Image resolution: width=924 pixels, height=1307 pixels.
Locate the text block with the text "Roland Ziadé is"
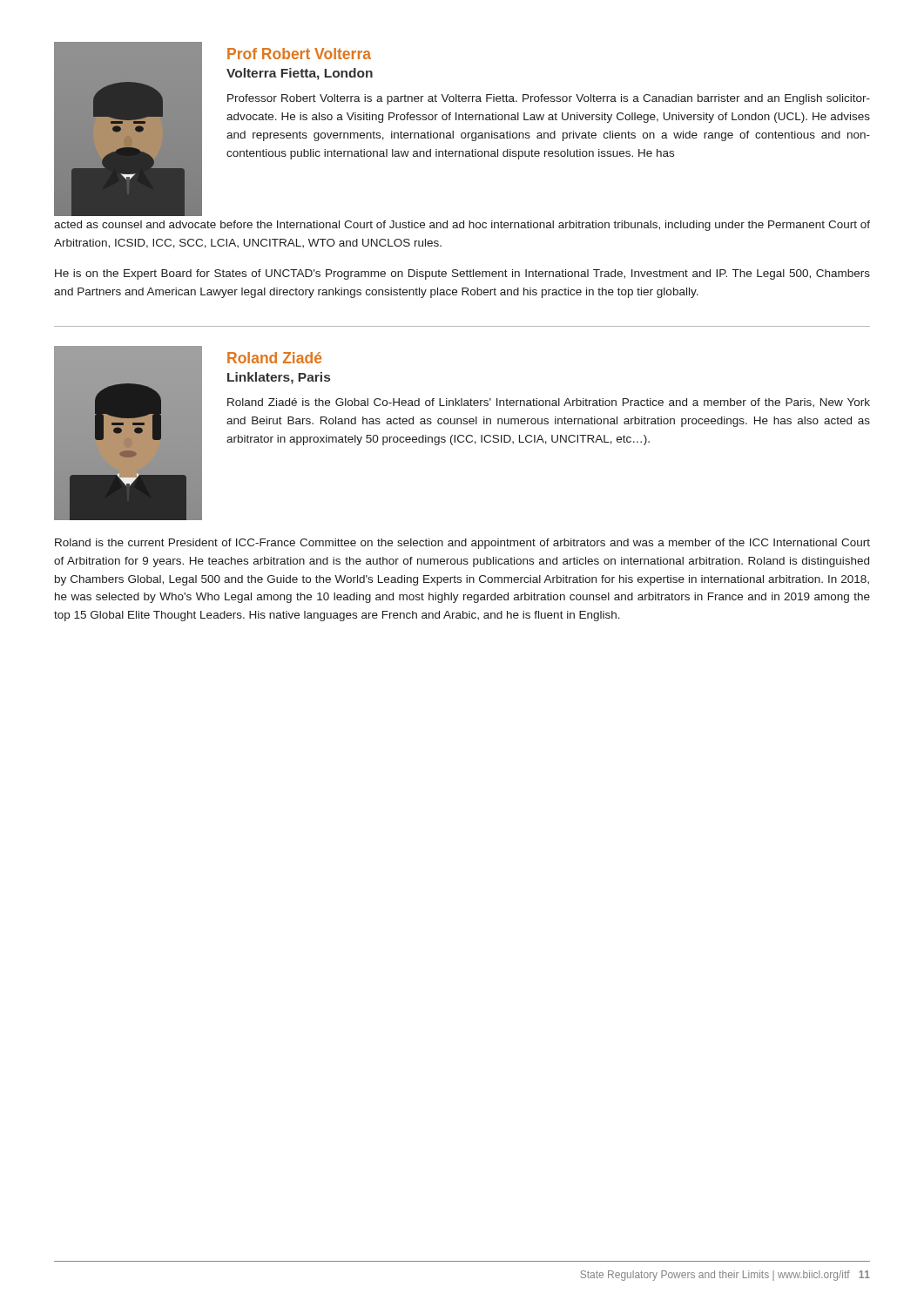coord(548,420)
